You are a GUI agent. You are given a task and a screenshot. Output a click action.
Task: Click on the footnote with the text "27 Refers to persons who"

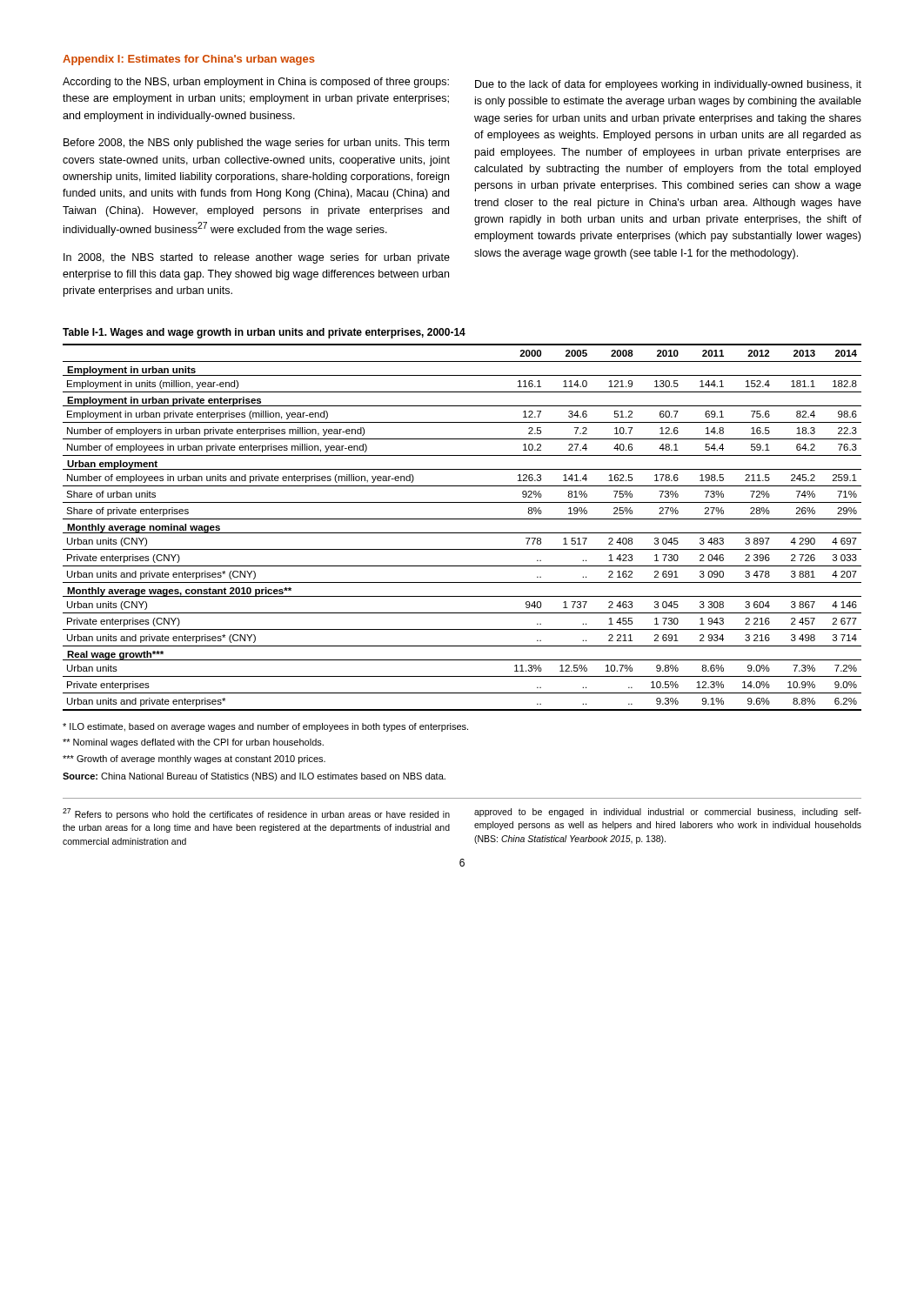(x=256, y=826)
